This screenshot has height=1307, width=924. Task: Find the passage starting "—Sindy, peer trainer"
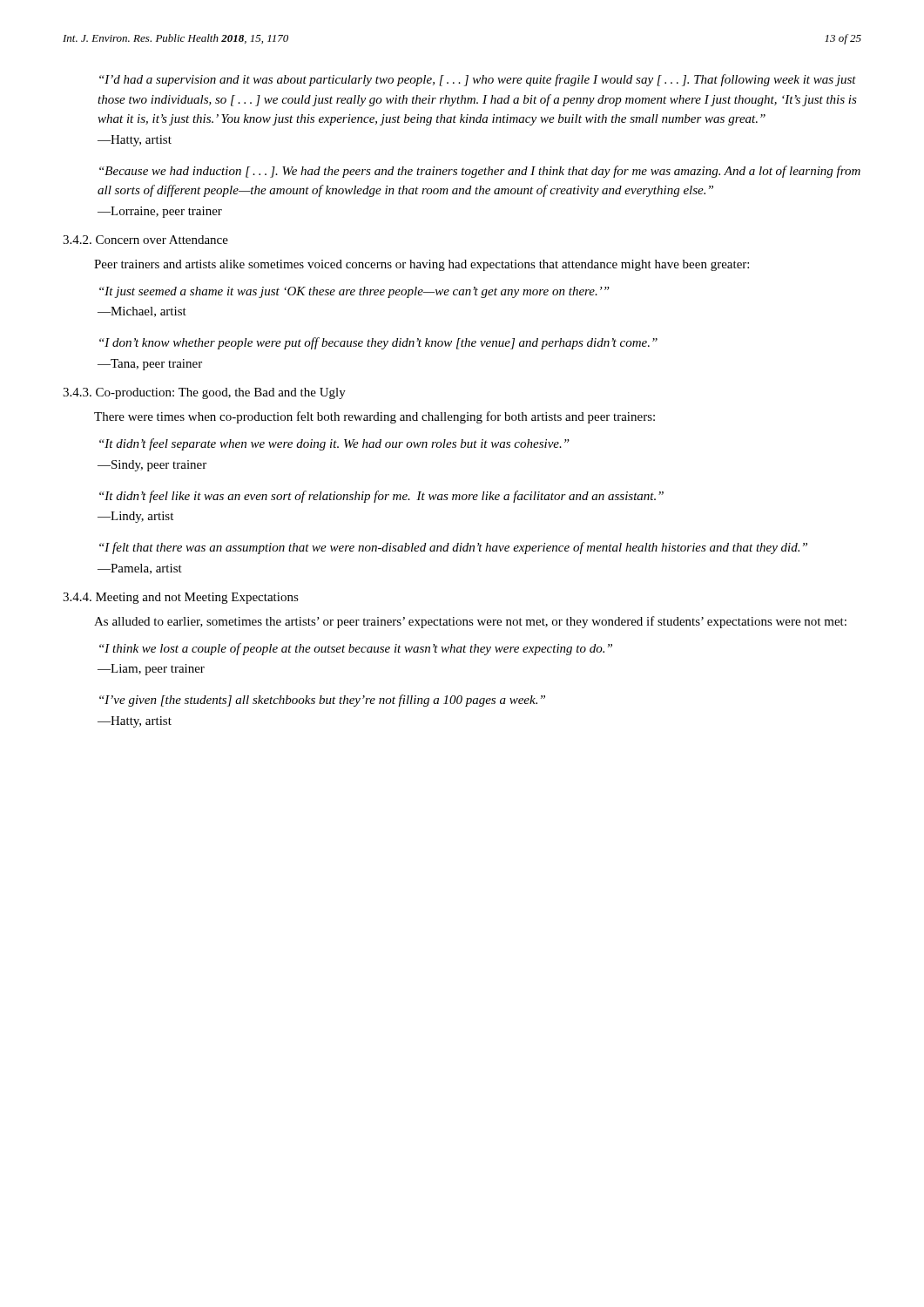click(152, 466)
